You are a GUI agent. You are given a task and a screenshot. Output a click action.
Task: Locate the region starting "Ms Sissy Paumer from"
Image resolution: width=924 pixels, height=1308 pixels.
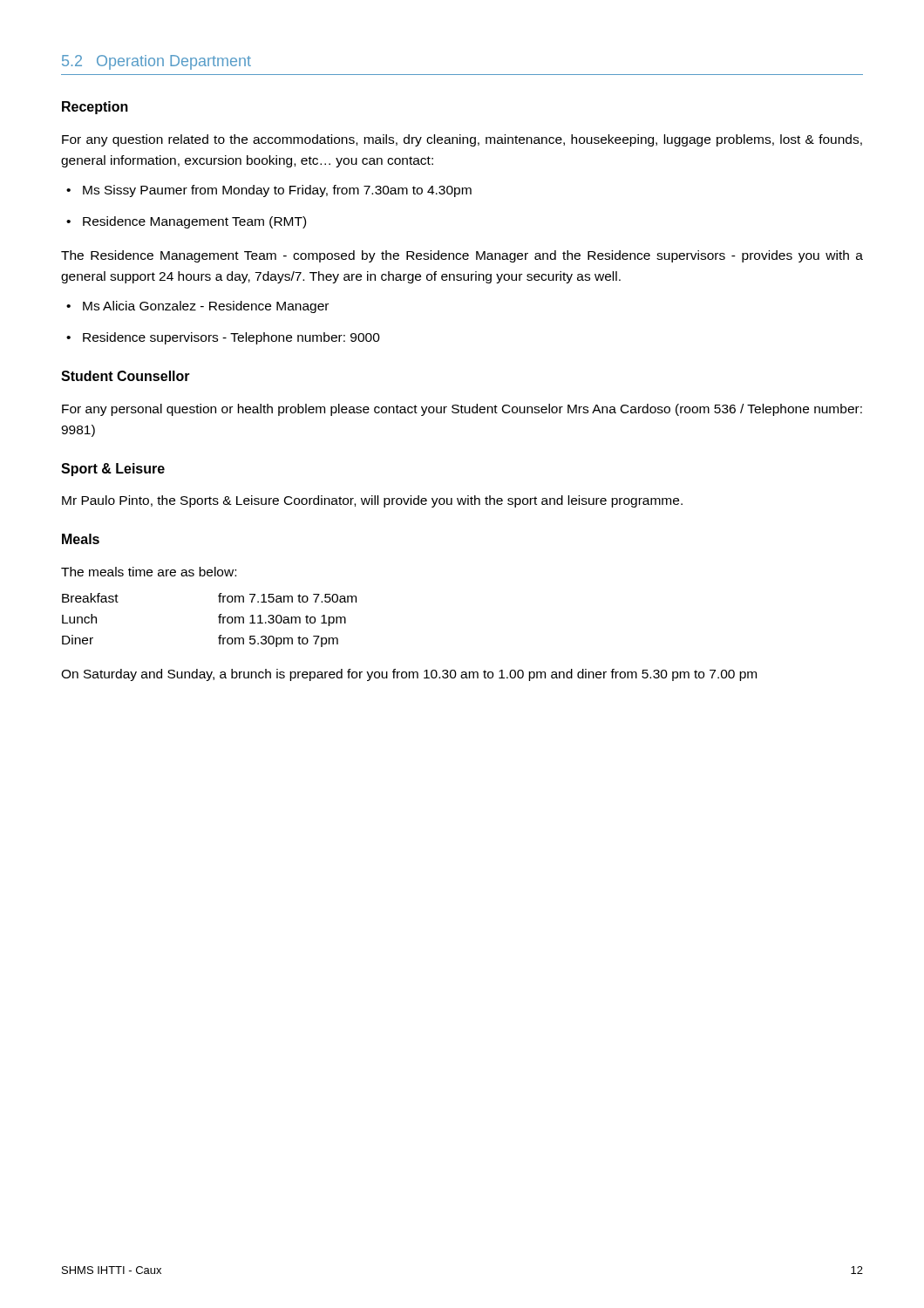coord(462,190)
